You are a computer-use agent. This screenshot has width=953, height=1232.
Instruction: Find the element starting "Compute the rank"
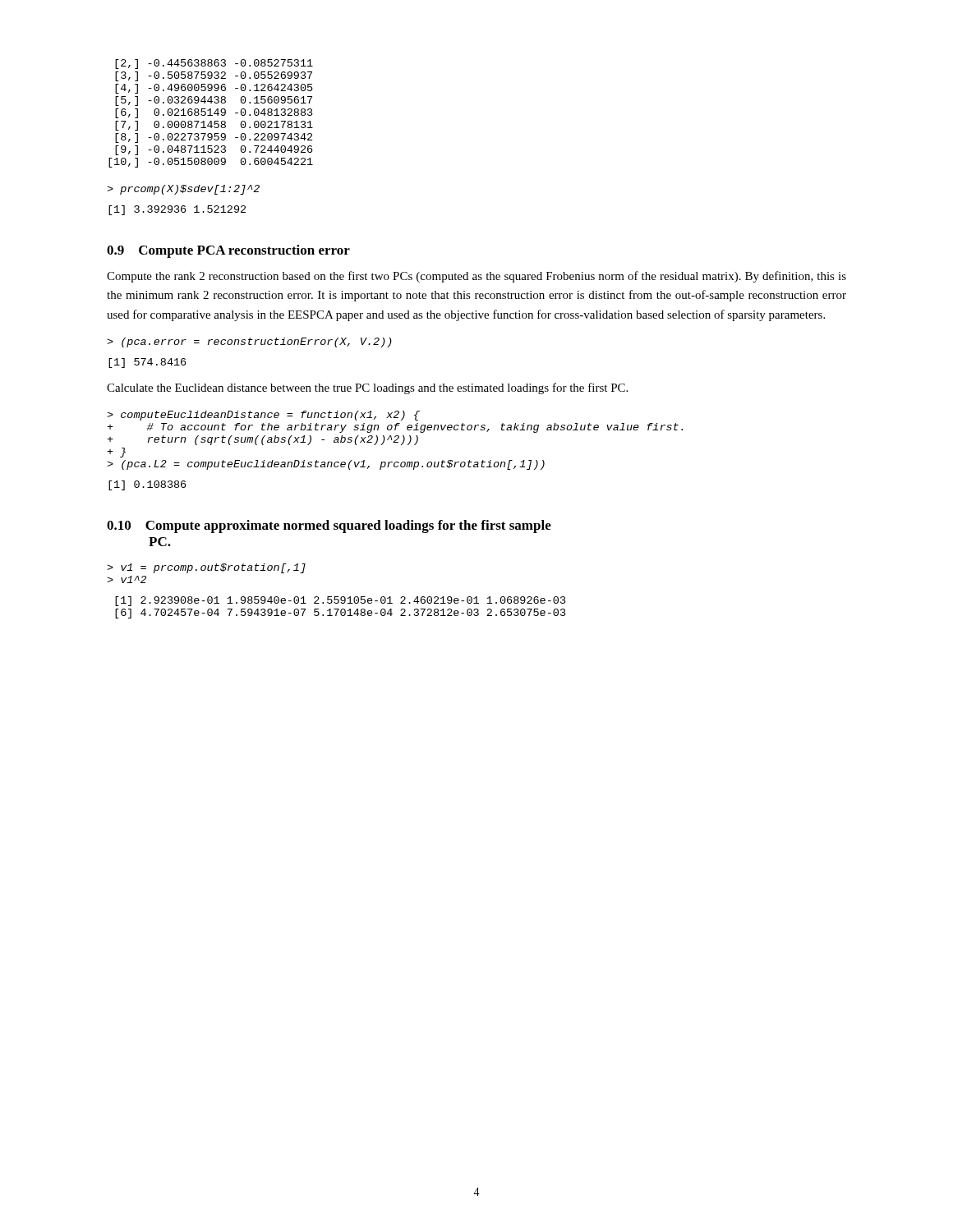[476, 295]
